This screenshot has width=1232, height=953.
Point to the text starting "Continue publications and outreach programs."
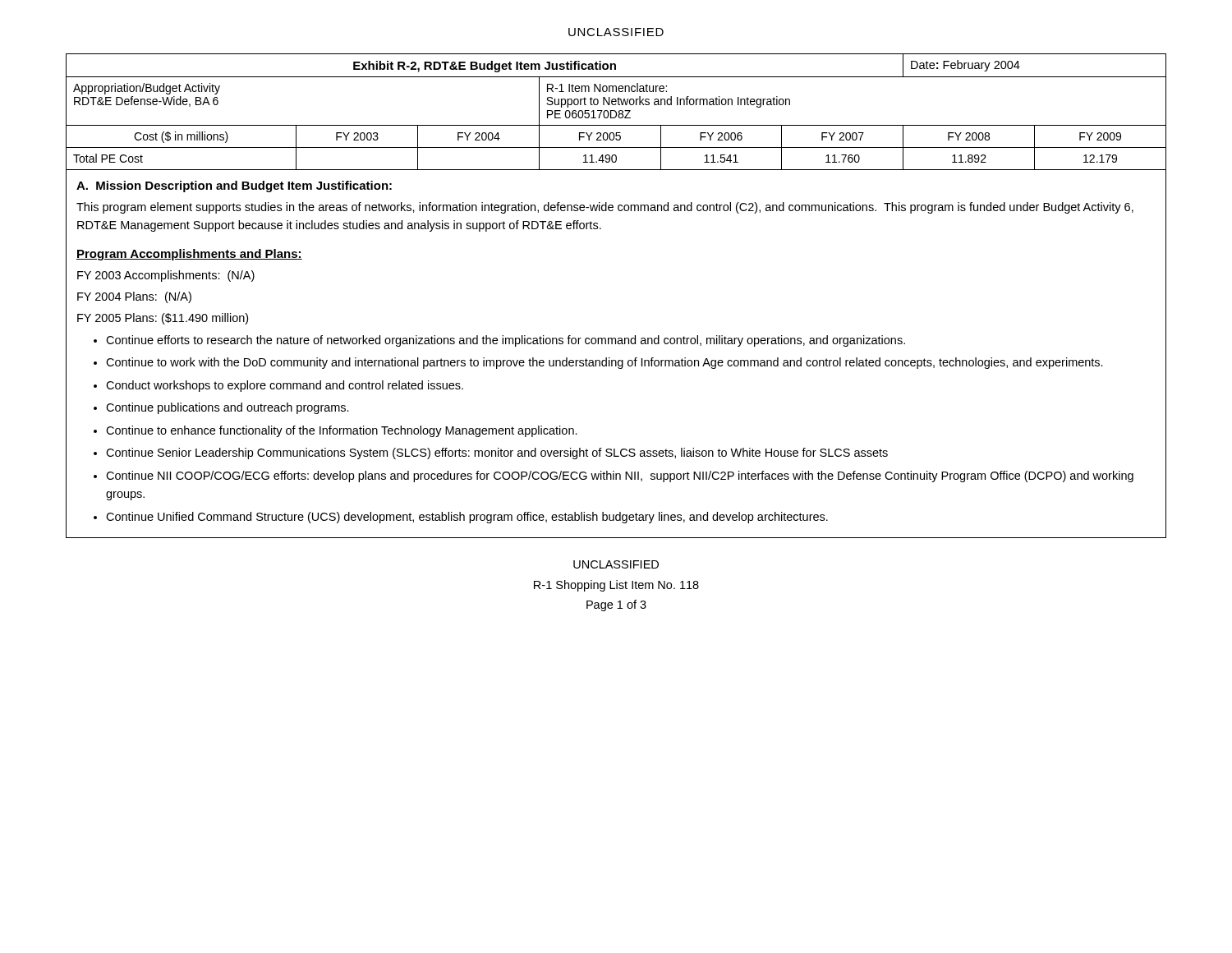point(228,408)
